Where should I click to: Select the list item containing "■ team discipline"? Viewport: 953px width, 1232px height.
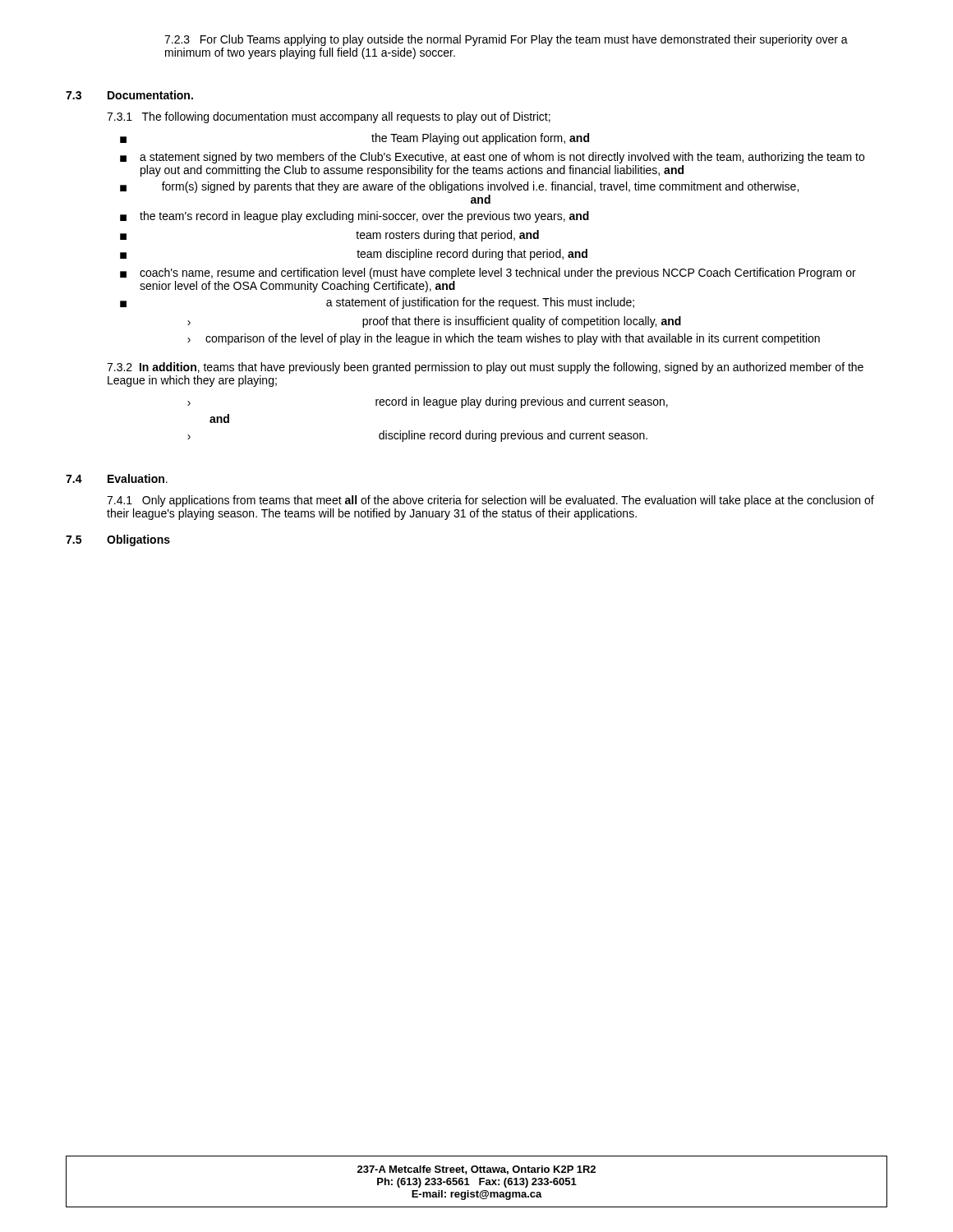(x=497, y=255)
